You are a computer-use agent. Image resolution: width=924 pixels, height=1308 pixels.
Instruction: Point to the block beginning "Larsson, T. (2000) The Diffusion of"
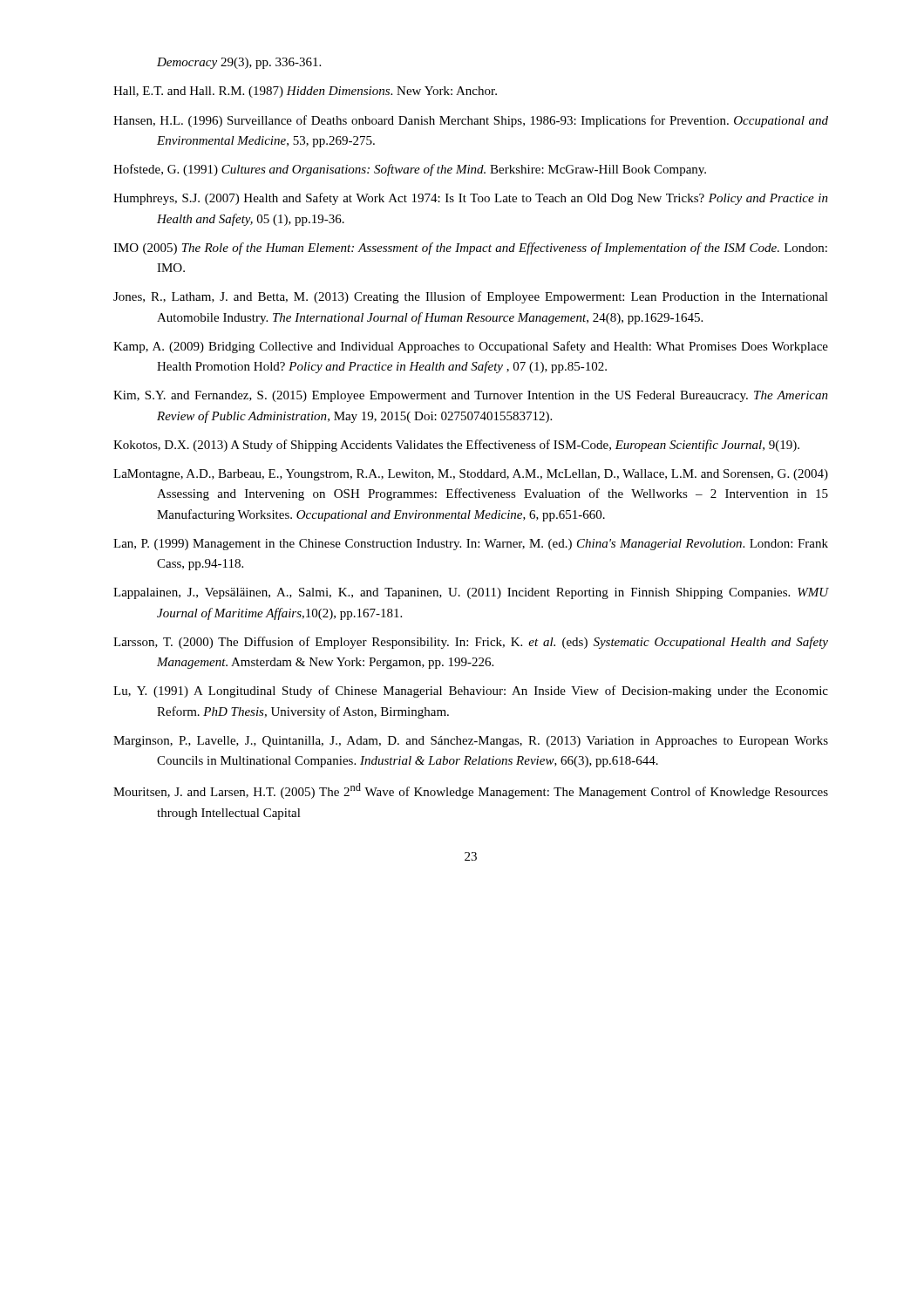[x=471, y=652]
